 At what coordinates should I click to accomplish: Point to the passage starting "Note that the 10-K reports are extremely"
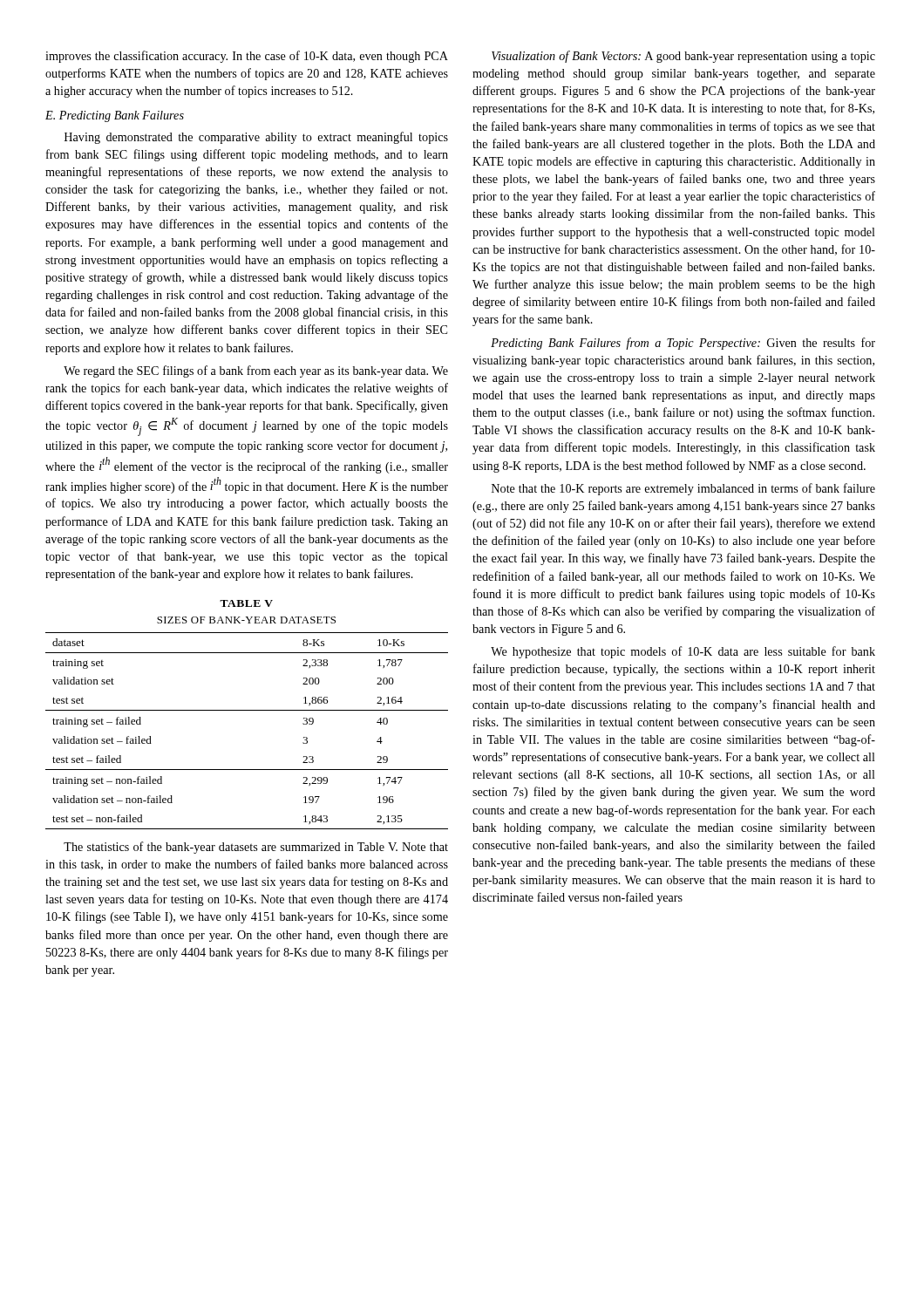point(674,558)
